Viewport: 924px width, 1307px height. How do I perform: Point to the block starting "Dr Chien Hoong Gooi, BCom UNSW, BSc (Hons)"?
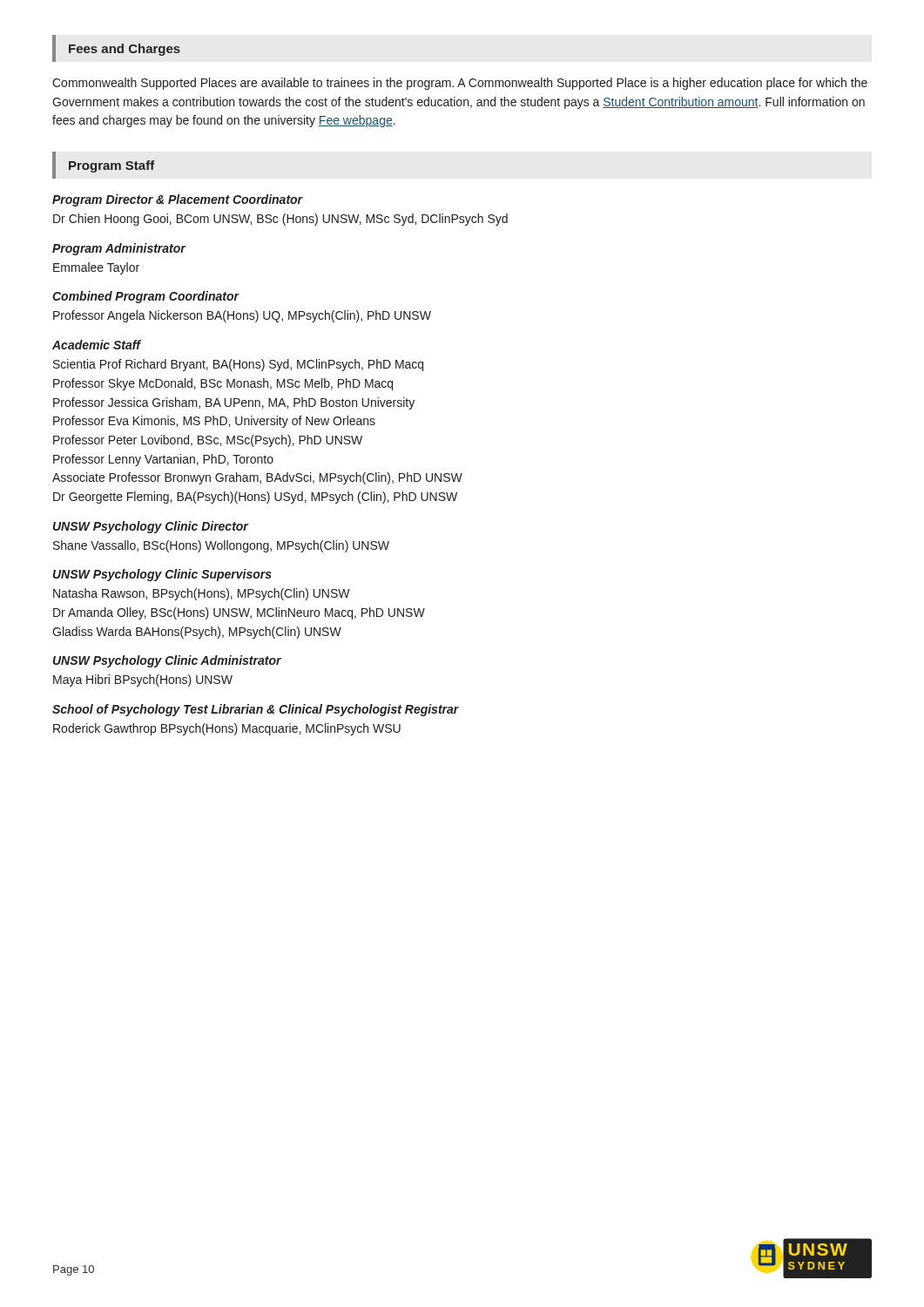click(x=280, y=219)
